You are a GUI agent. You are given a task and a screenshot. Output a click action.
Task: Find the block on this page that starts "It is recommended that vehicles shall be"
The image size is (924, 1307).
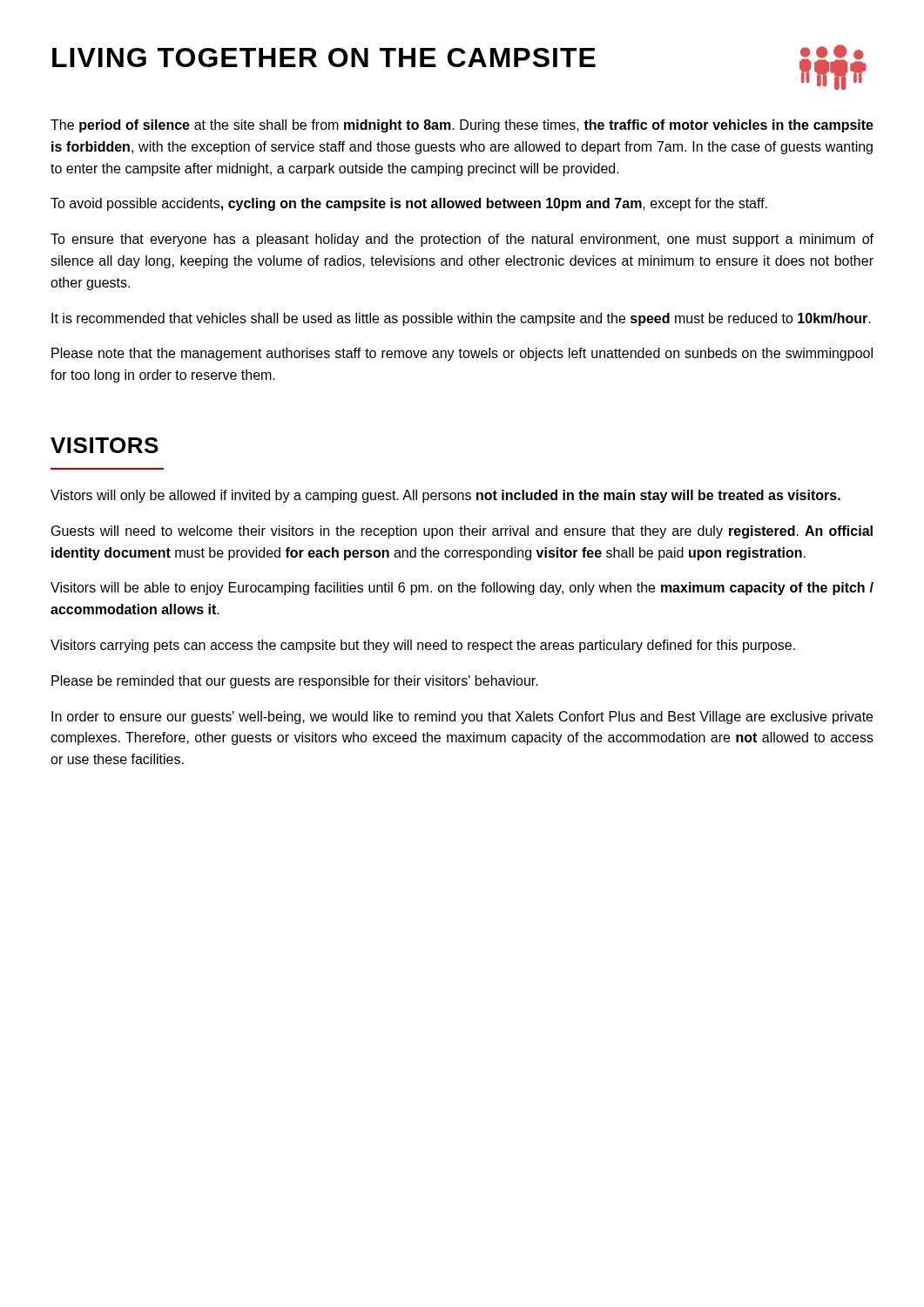[x=462, y=319]
